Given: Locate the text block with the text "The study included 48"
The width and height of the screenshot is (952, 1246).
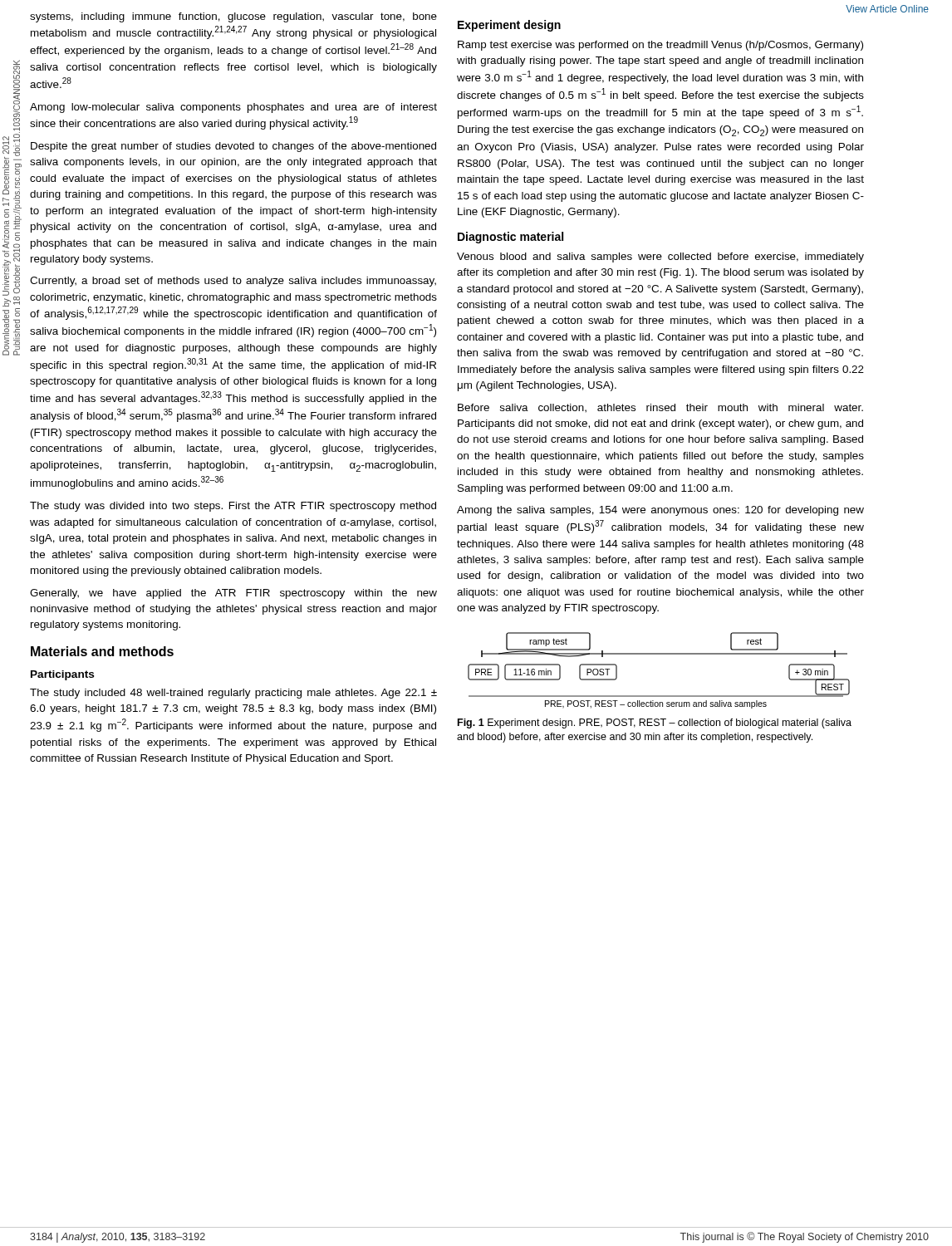Looking at the screenshot, I should [x=233, y=725].
